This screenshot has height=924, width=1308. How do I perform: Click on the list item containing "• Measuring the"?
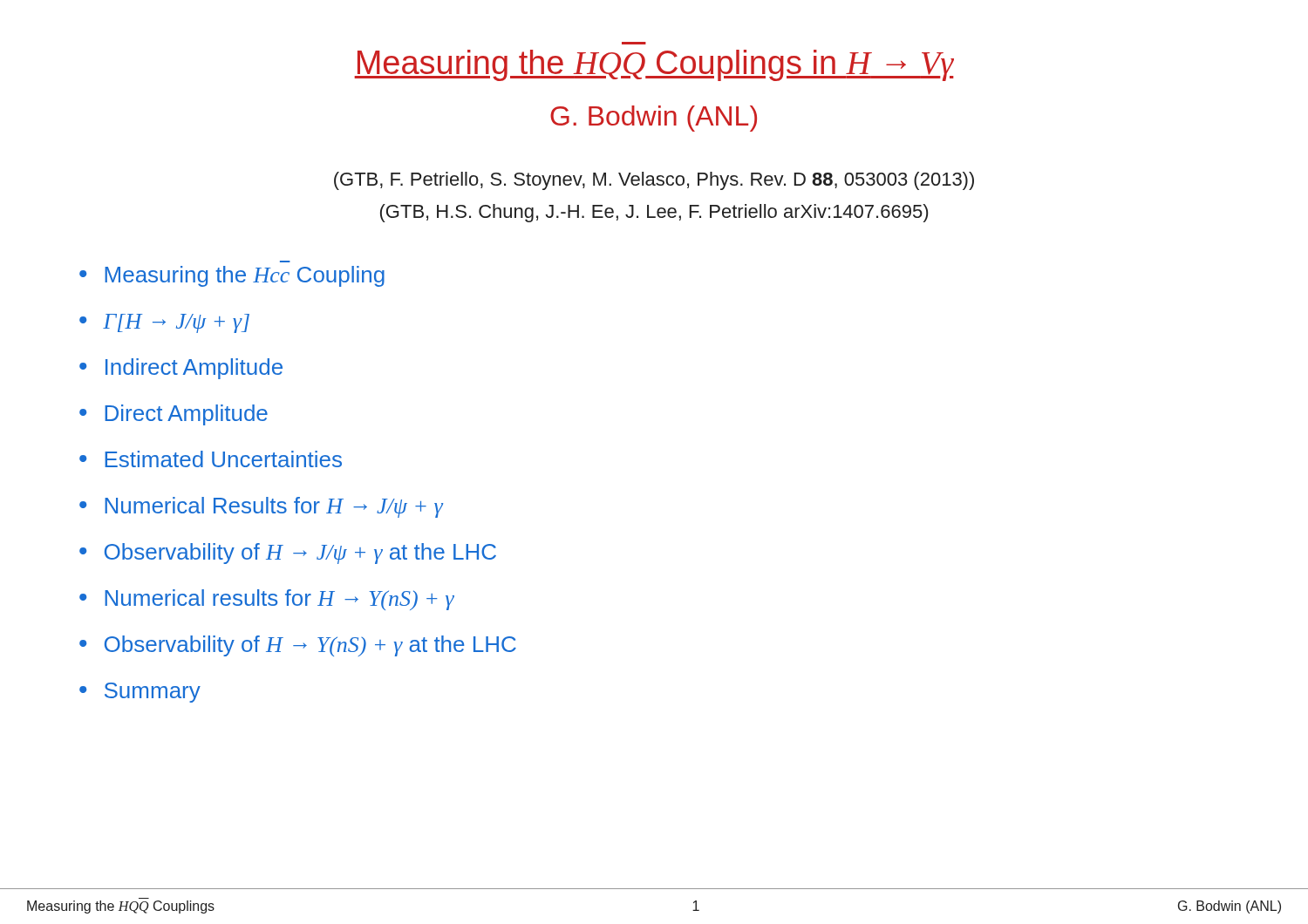coord(232,273)
